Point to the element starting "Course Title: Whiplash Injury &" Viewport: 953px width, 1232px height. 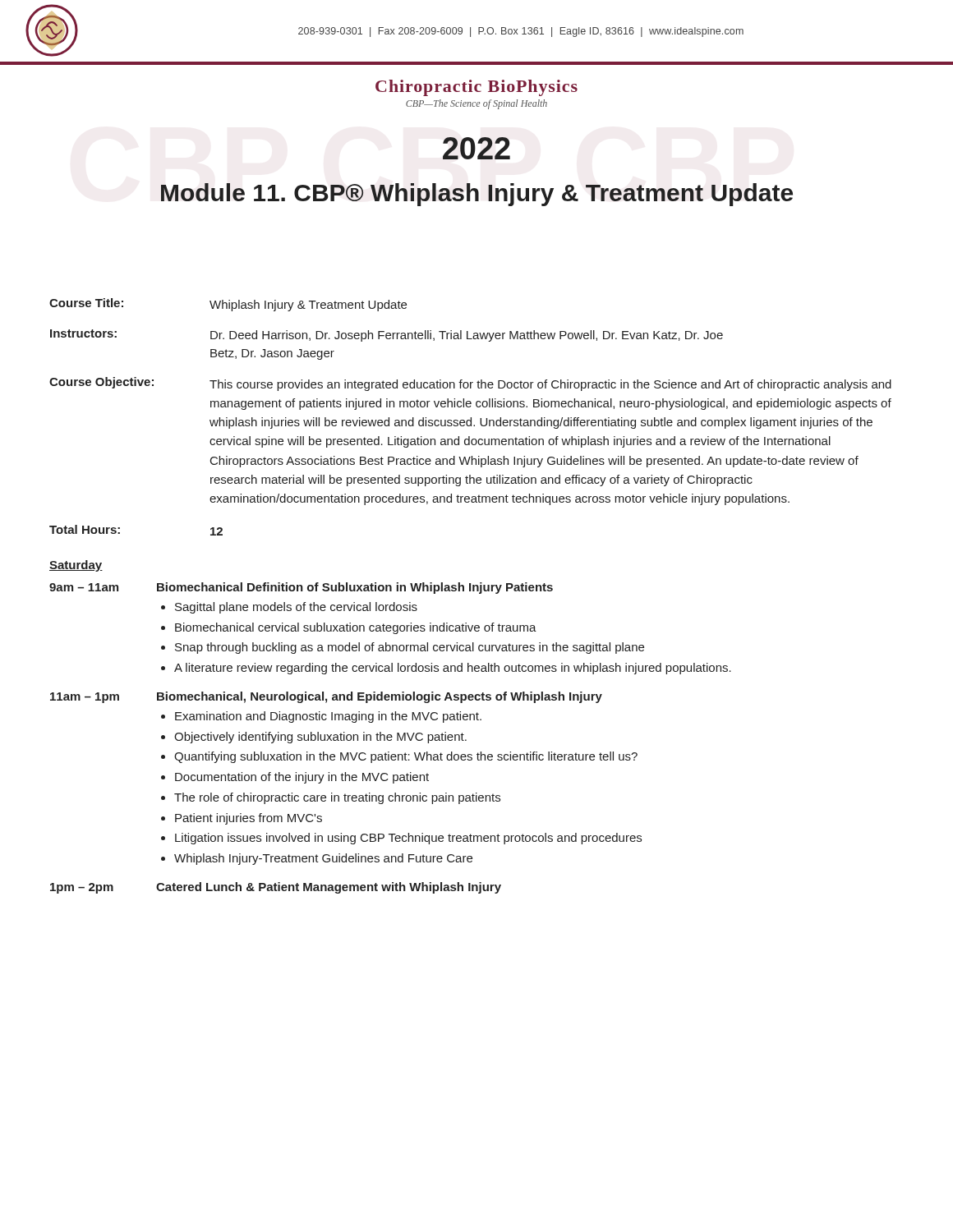pos(228,305)
